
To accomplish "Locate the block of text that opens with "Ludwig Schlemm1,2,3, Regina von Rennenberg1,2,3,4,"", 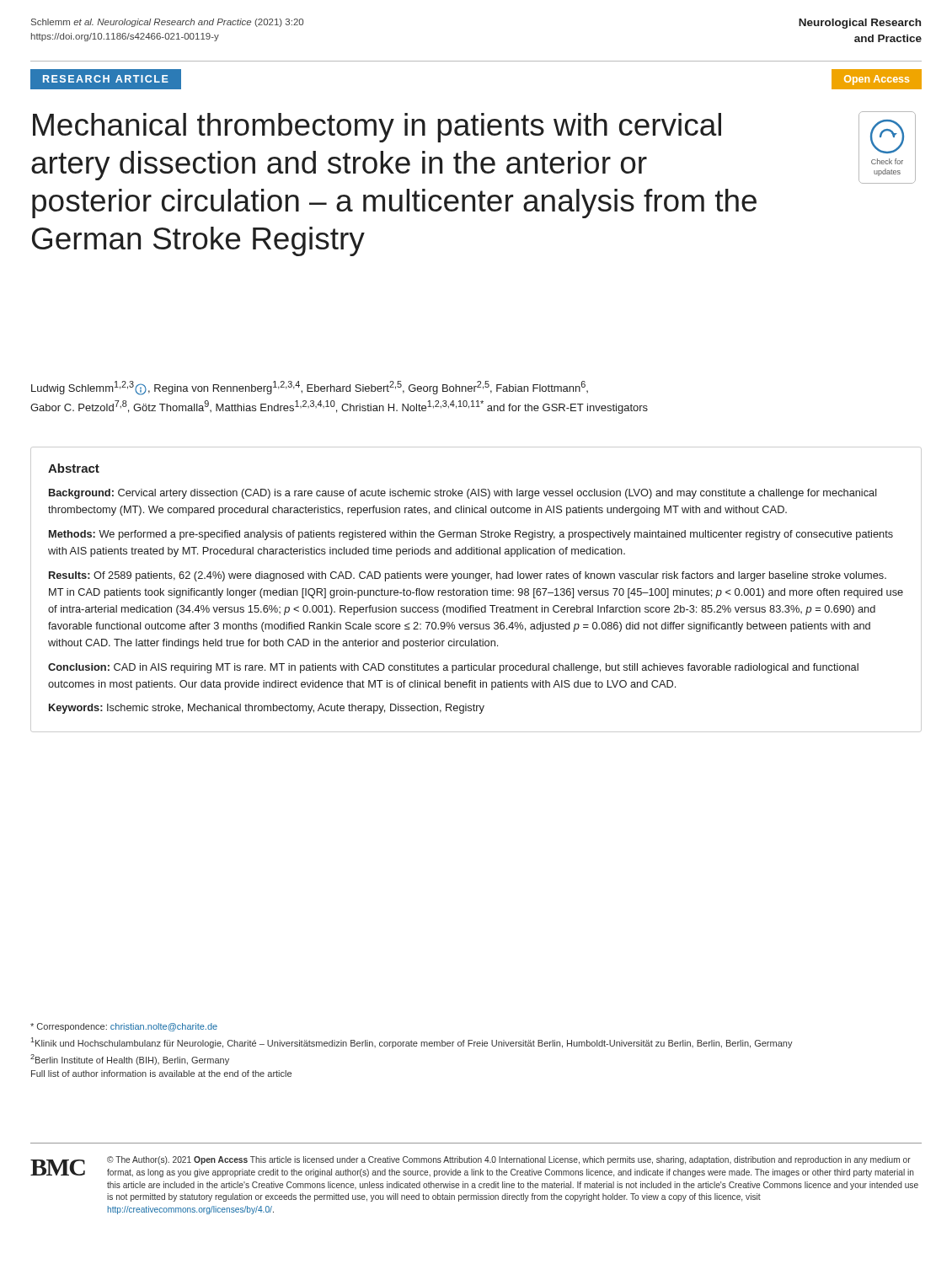I will tap(339, 397).
